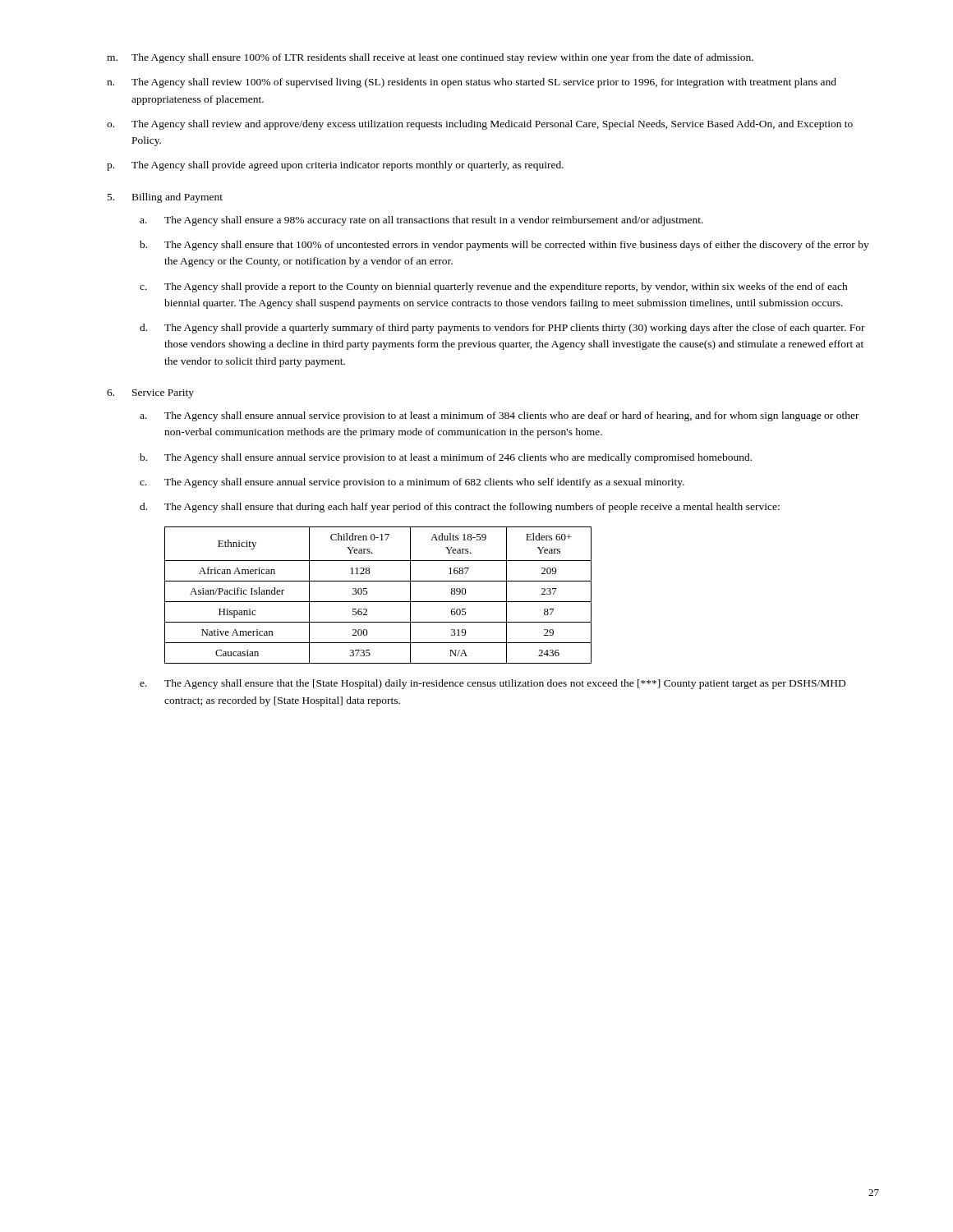Viewport: 953px width, 1232px height.
Task: Select the passage starting "n. The Agency shall review 100%"
Action: pyautogui.click(x=493, y=91)
